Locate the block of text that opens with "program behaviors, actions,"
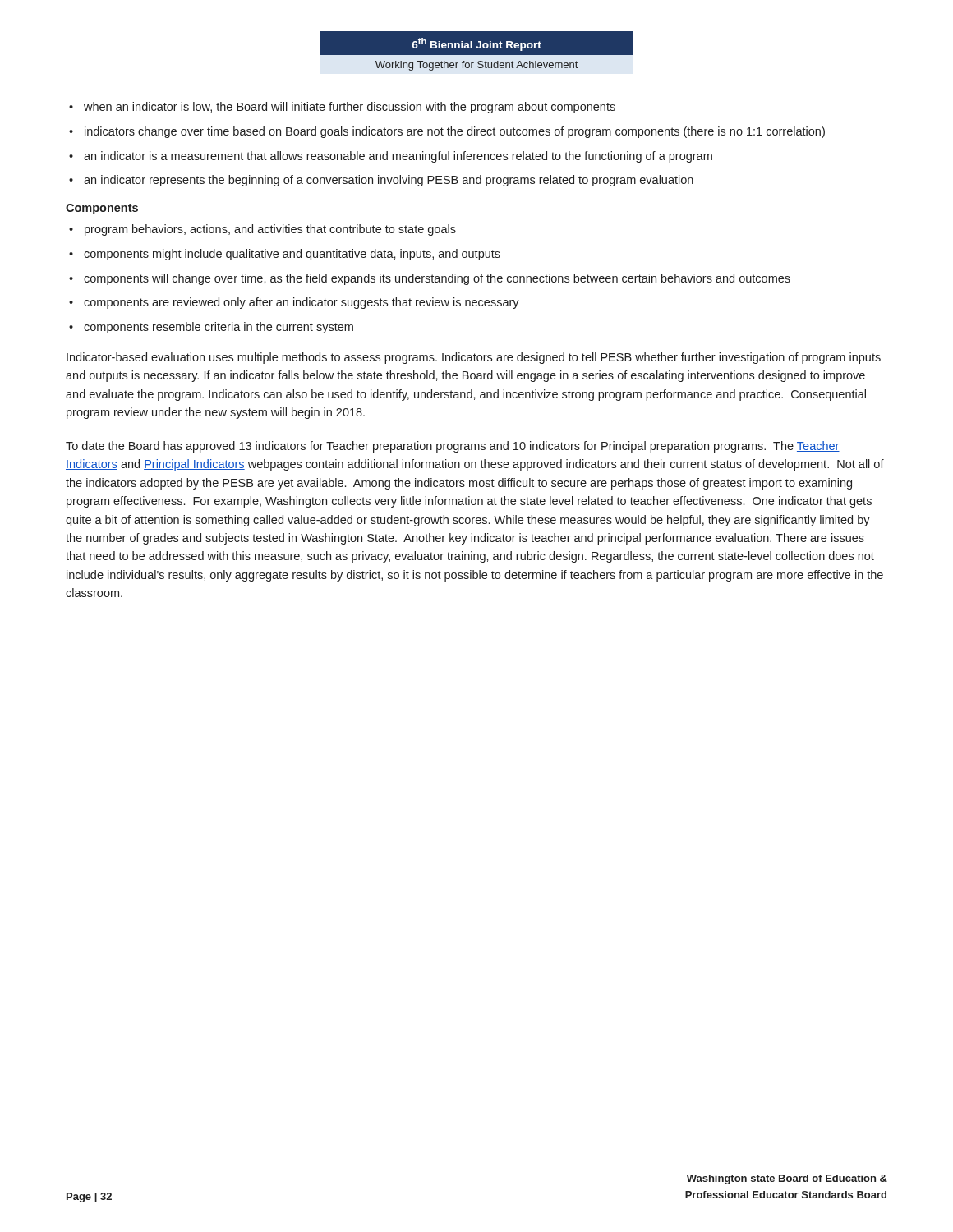The height and width of the screenshot is (1232, 953). 270,229
